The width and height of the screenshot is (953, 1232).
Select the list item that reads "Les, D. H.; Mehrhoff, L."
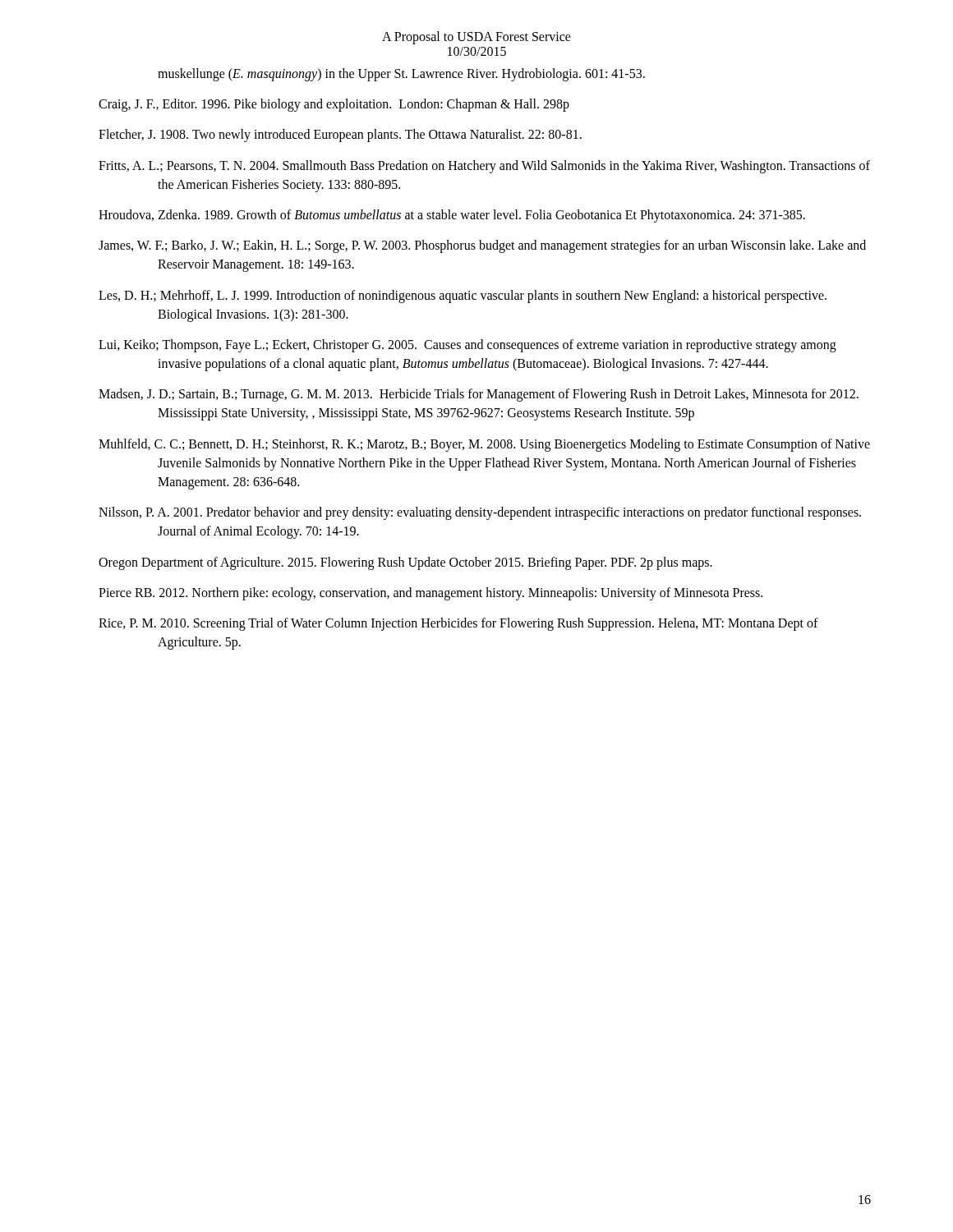pyautogui.click(x=463, y=304)
